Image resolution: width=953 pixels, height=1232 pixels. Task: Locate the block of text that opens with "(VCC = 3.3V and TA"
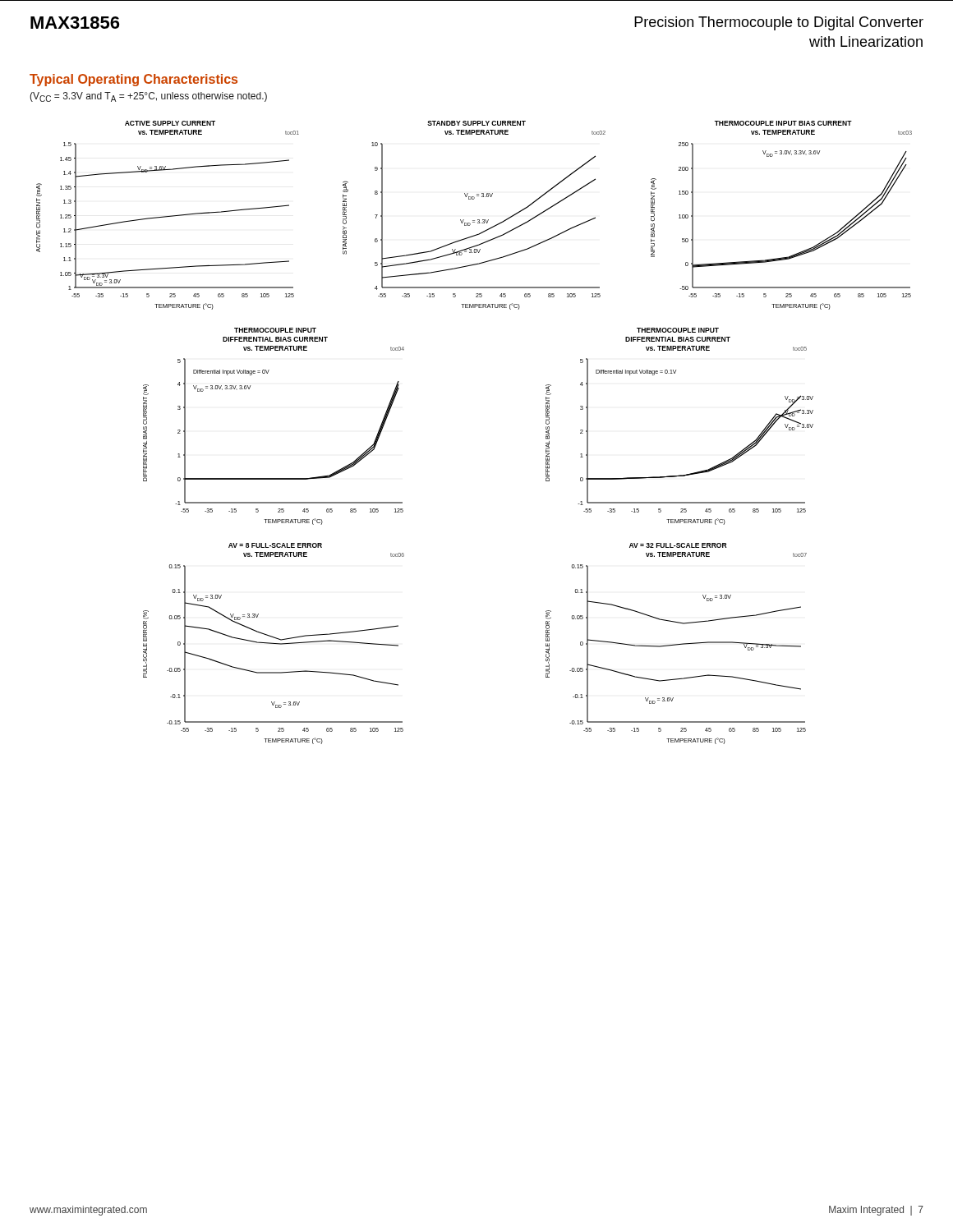[x=148, y=97]
